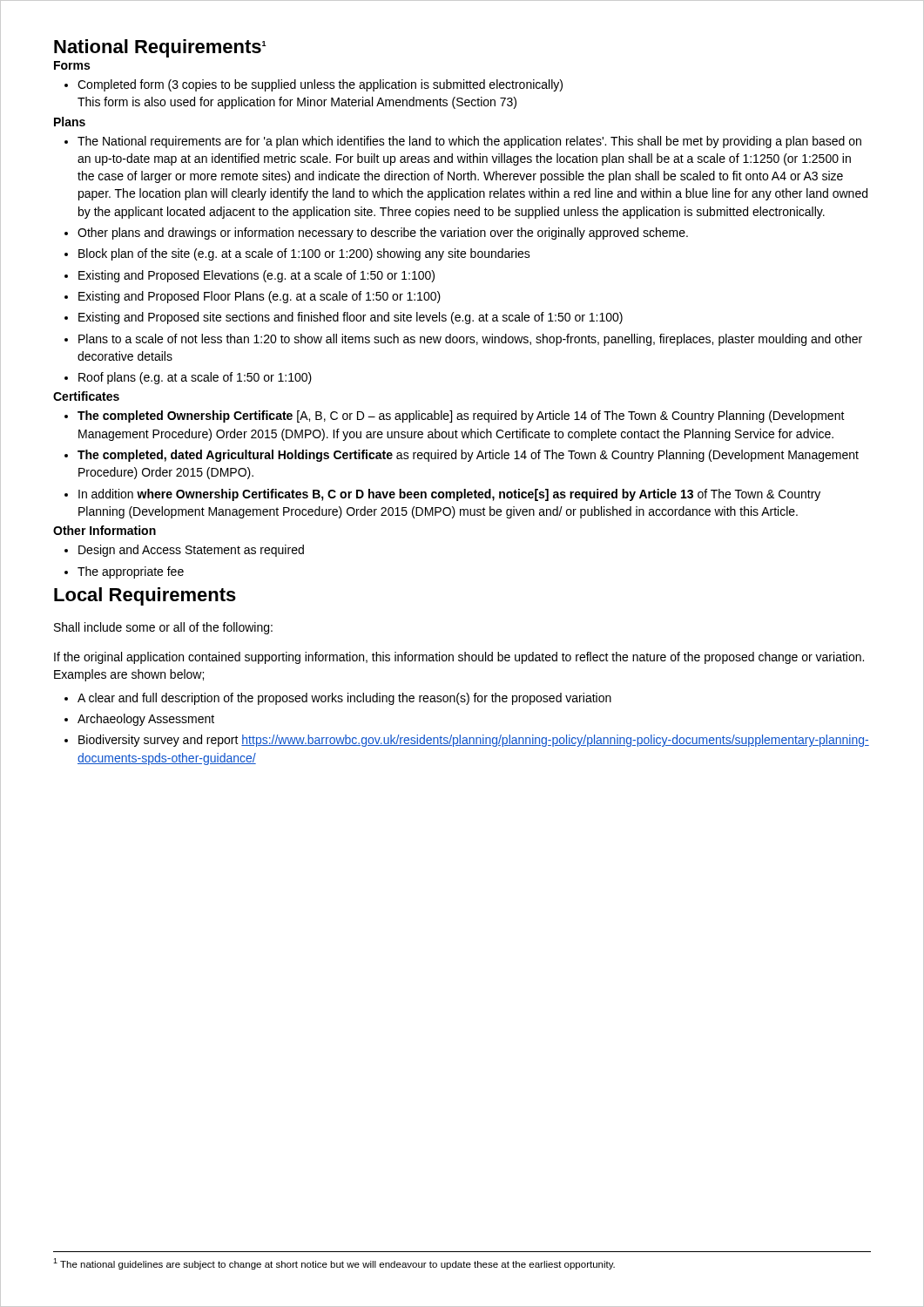Click where it says "The appropriate fee"

[x=124, y=572]
